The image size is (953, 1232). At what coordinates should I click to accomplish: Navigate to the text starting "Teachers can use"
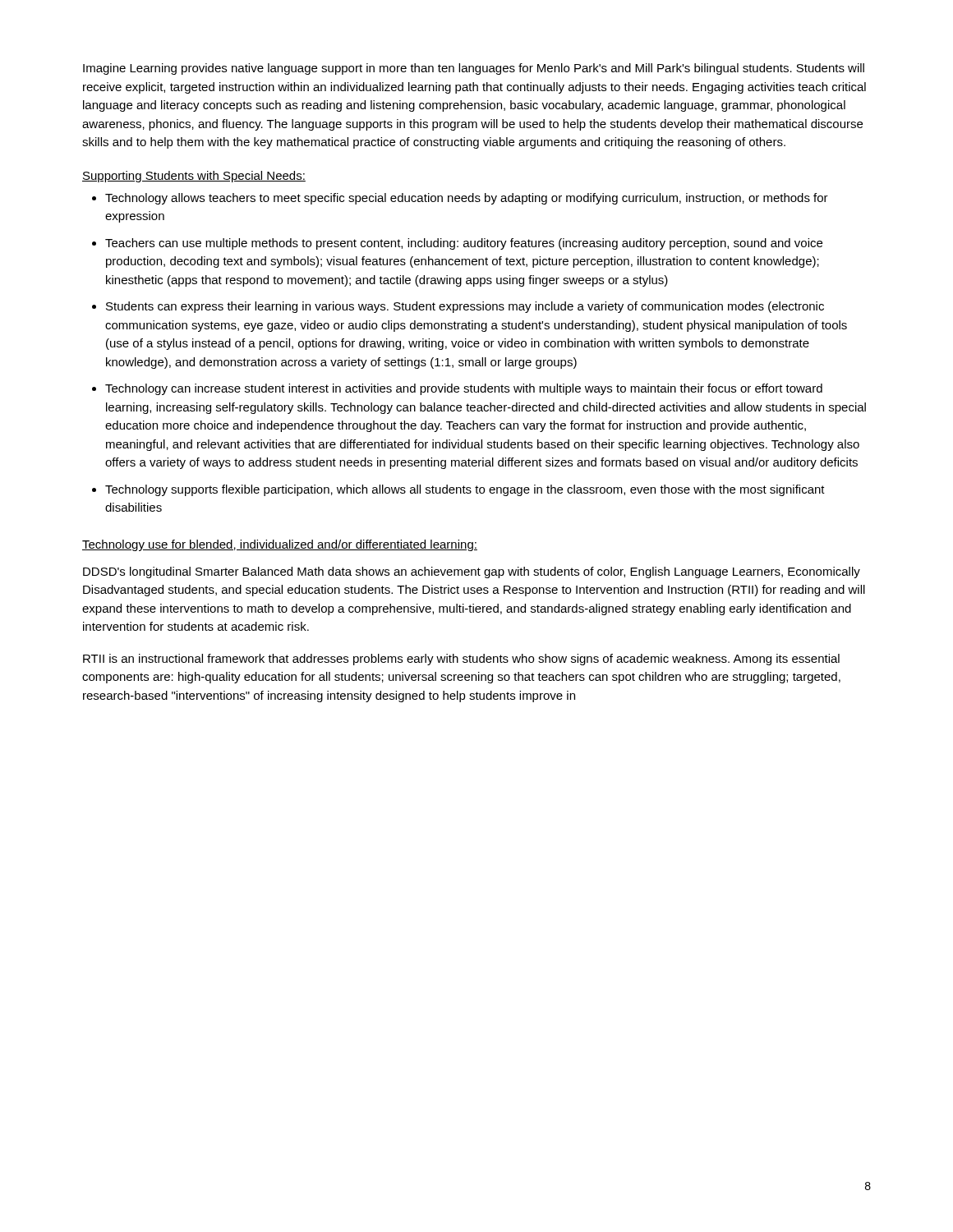point(464,261)
